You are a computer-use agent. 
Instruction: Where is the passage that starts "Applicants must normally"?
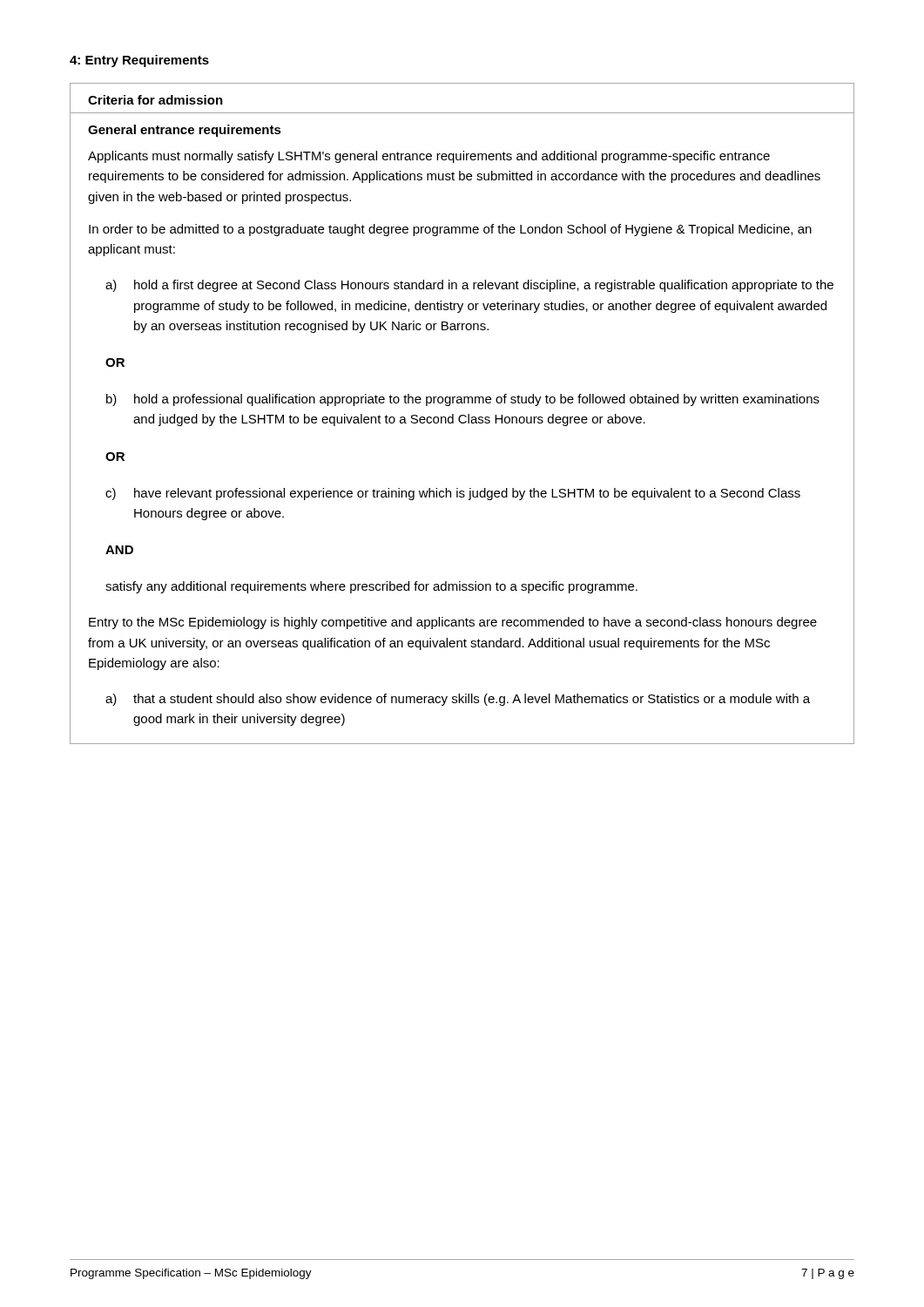click(454, 176)
